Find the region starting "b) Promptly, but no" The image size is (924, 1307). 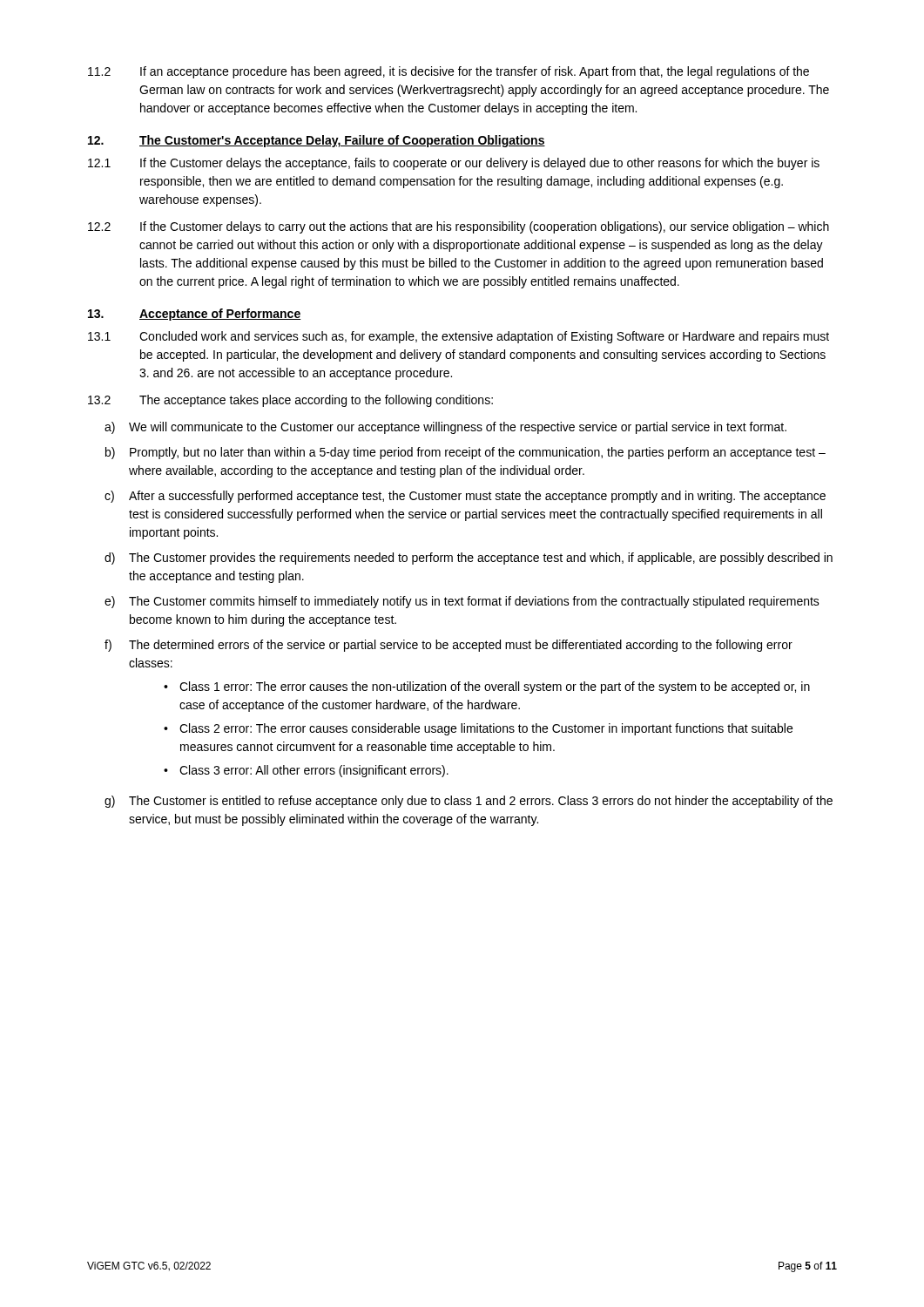pos(471,462)
